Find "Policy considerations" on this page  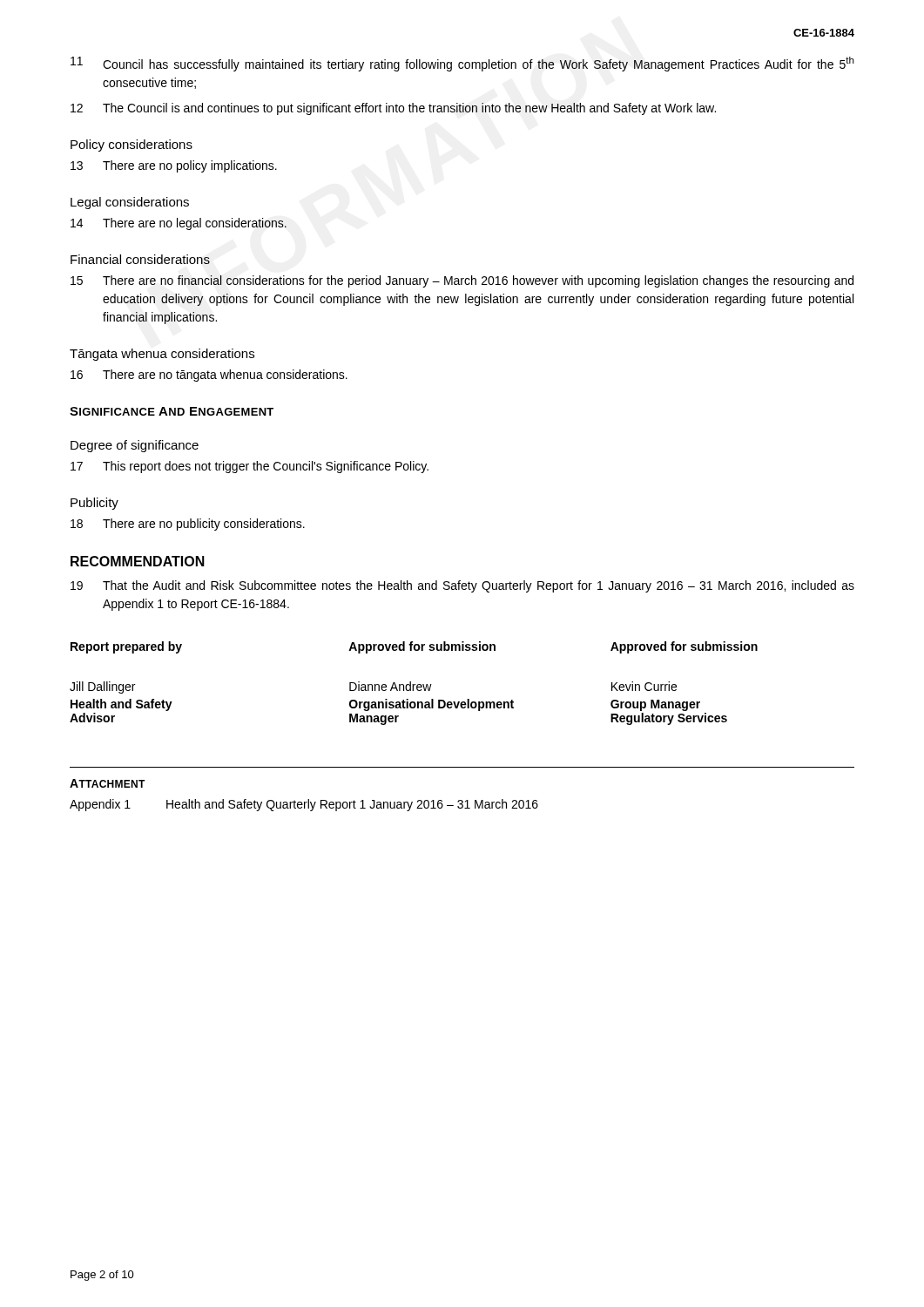pyautogui.click(x=131, y=144)
